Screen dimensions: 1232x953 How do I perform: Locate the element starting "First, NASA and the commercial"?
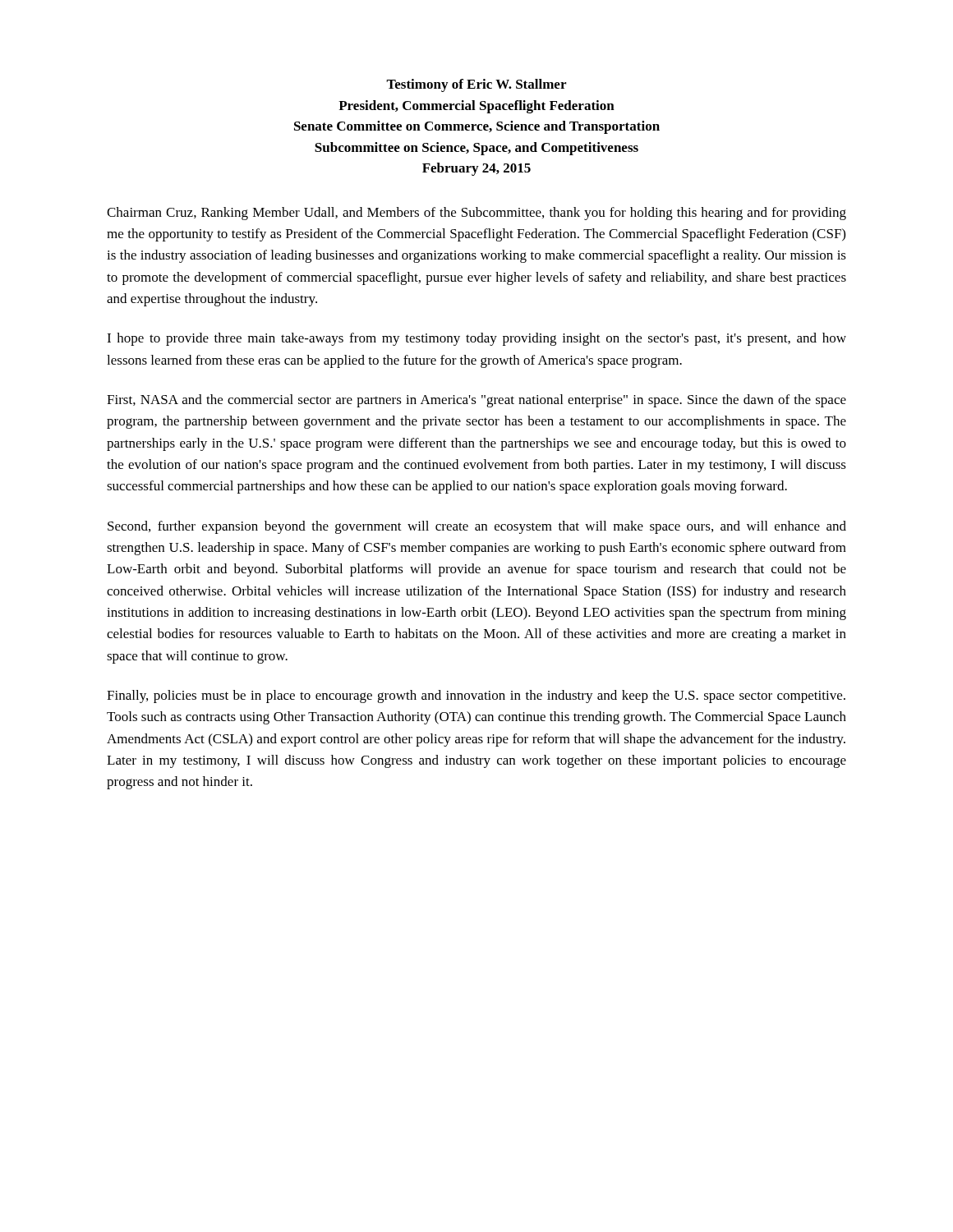[x=476, y=443]
